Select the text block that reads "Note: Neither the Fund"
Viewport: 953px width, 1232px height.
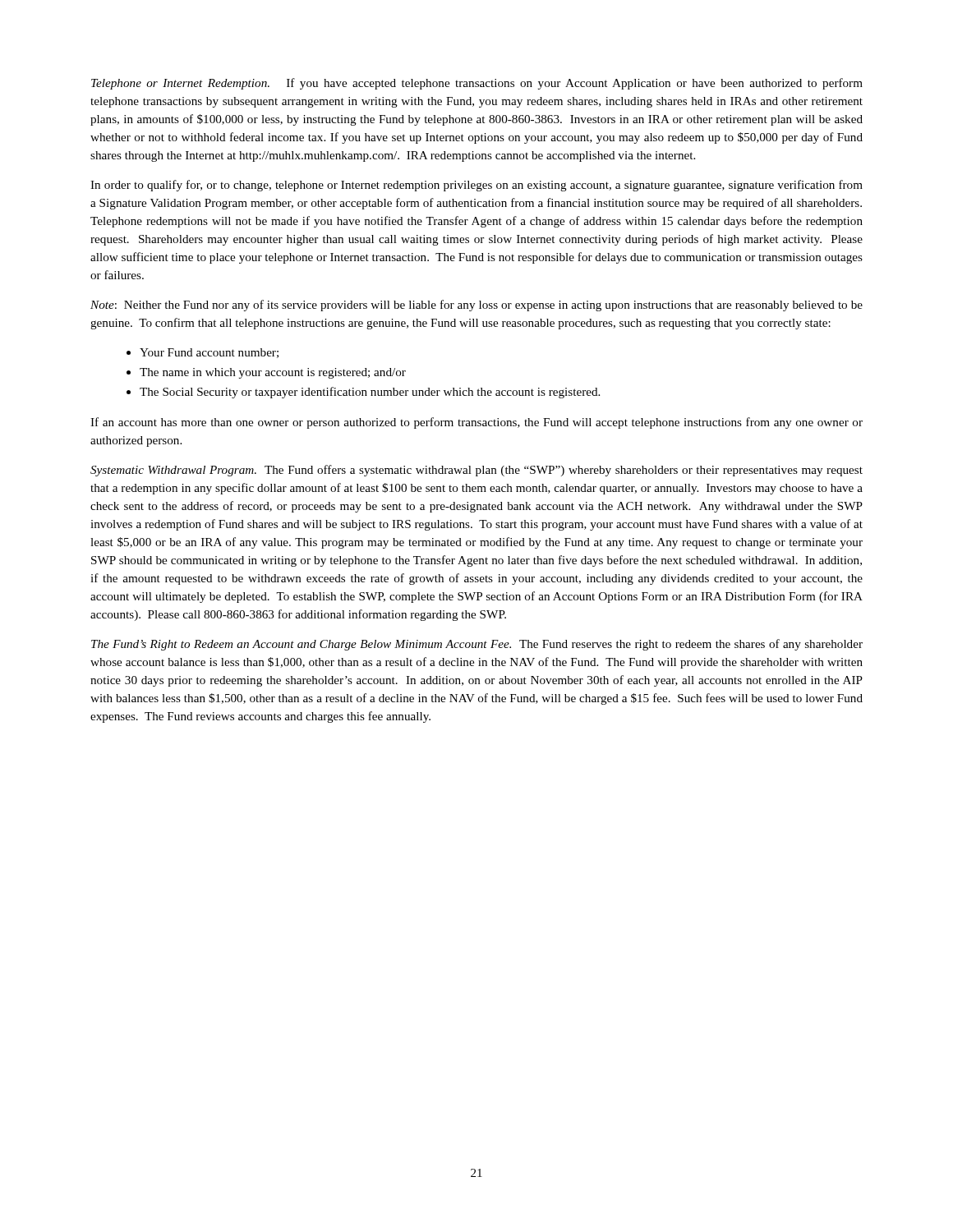click(476, 314)
